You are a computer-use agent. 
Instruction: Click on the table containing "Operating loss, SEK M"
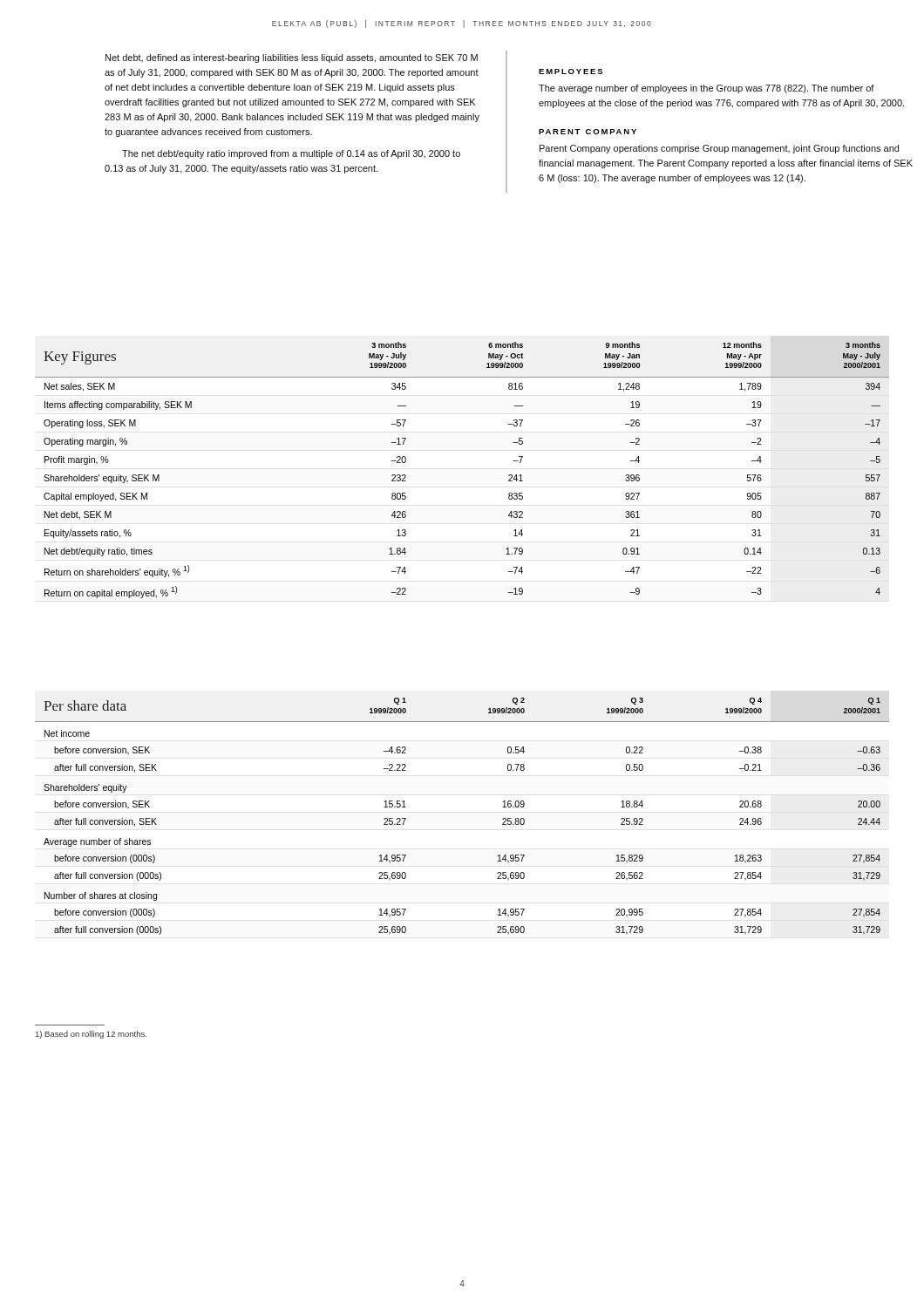(x=462, y=469)
